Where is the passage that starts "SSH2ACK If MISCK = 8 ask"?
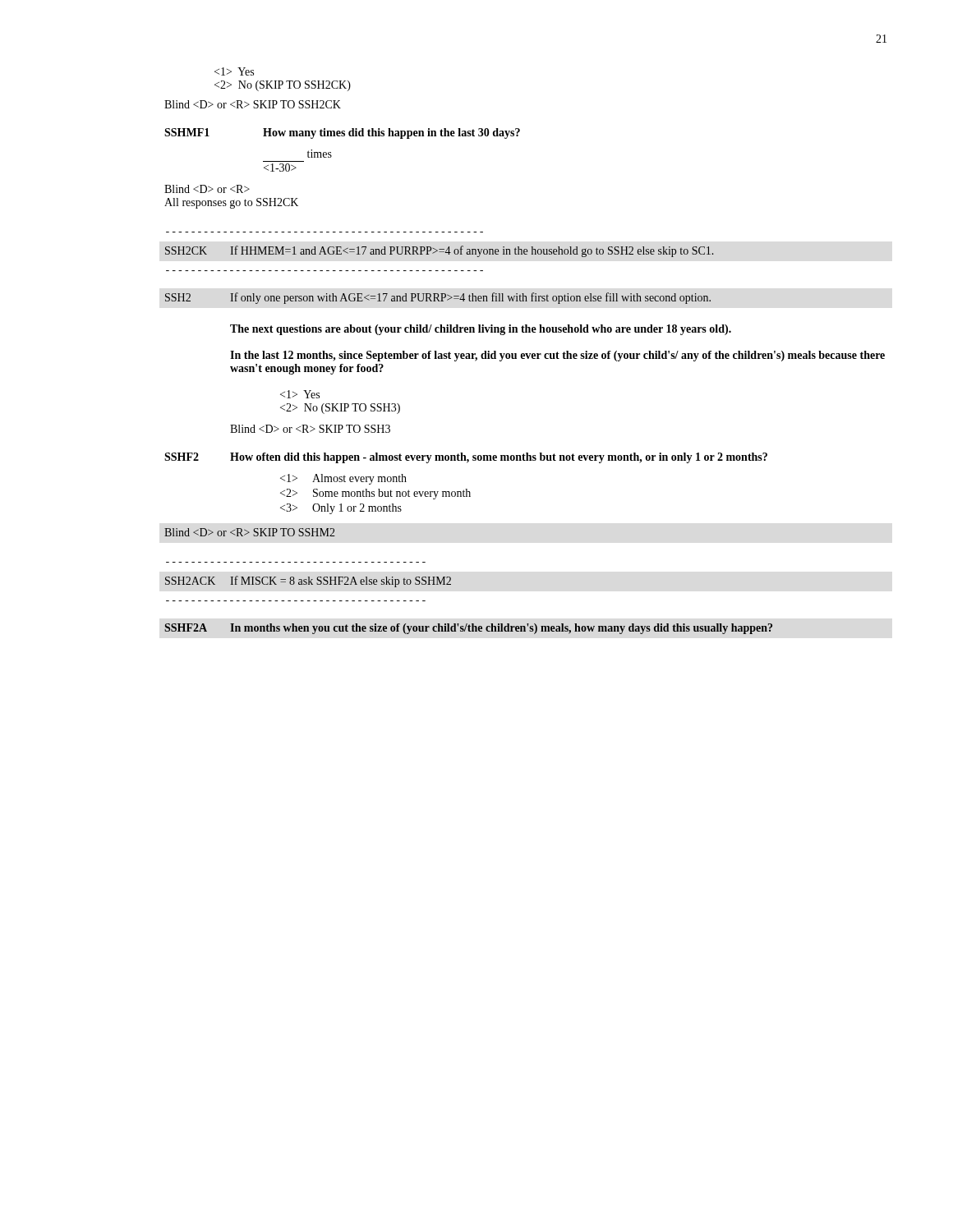This screenshot has height=1232, width=953. click(x=308, y=582)
